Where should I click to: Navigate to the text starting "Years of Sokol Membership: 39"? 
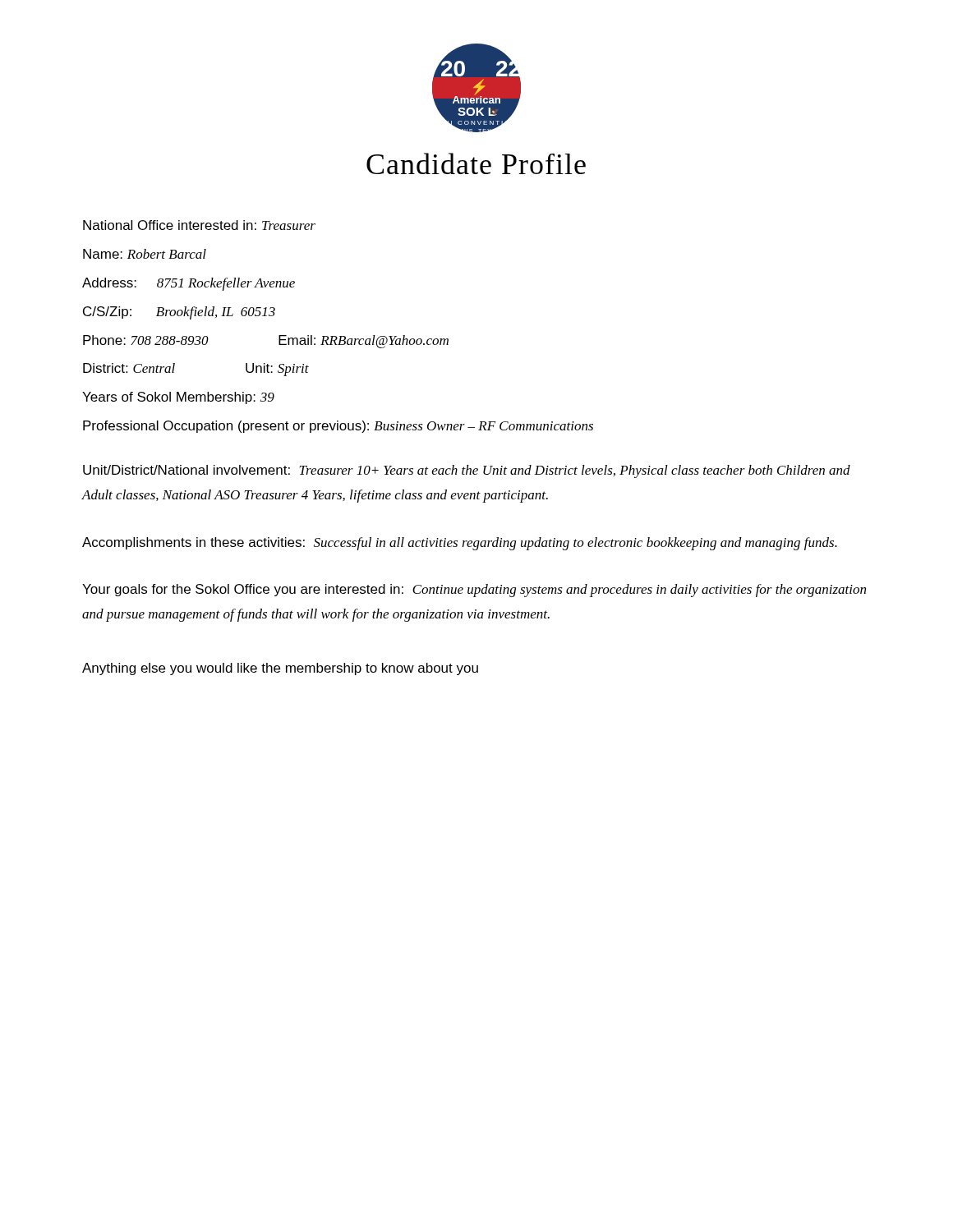coord(178,397)
